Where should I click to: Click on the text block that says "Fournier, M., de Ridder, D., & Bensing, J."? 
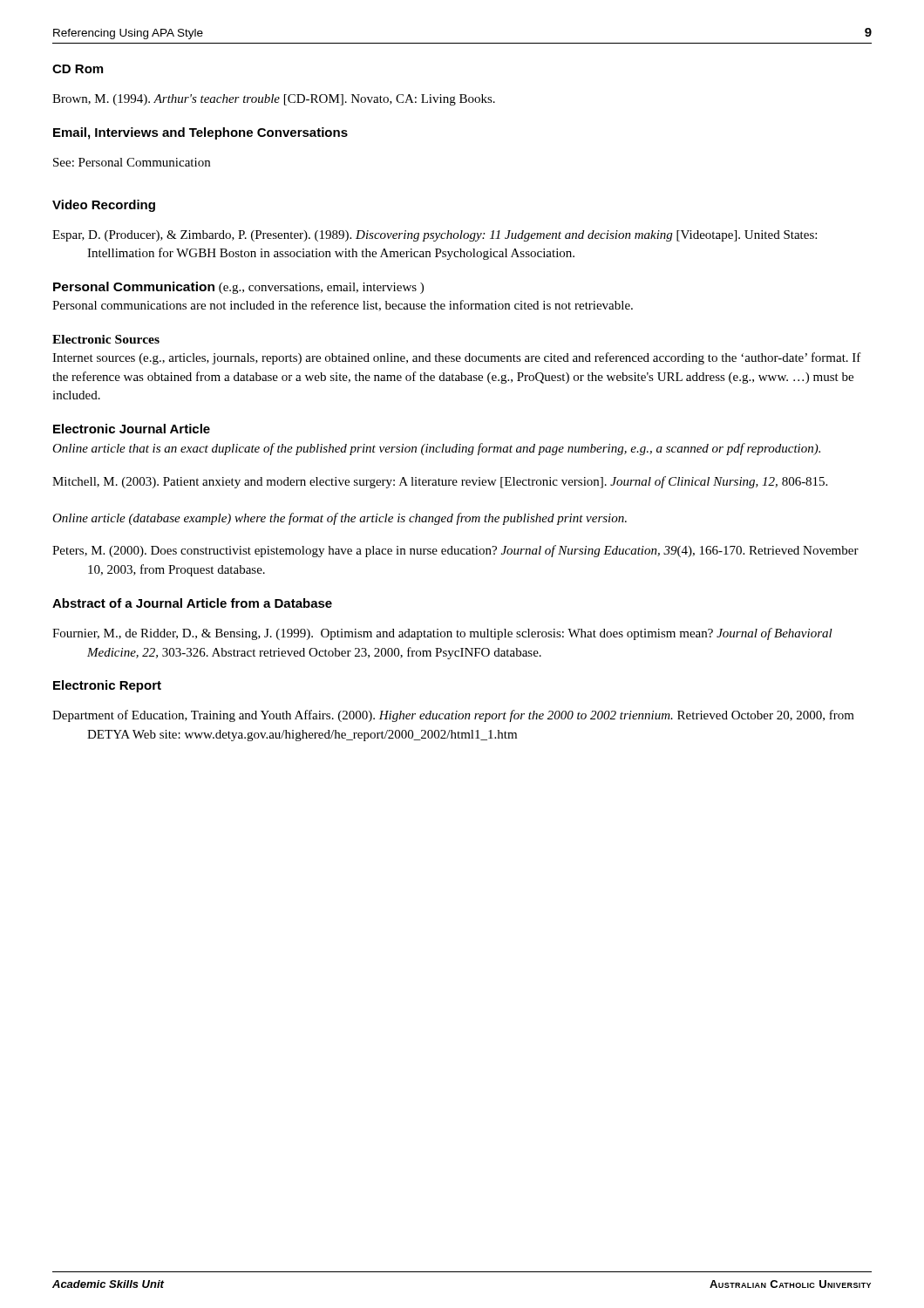460,642
